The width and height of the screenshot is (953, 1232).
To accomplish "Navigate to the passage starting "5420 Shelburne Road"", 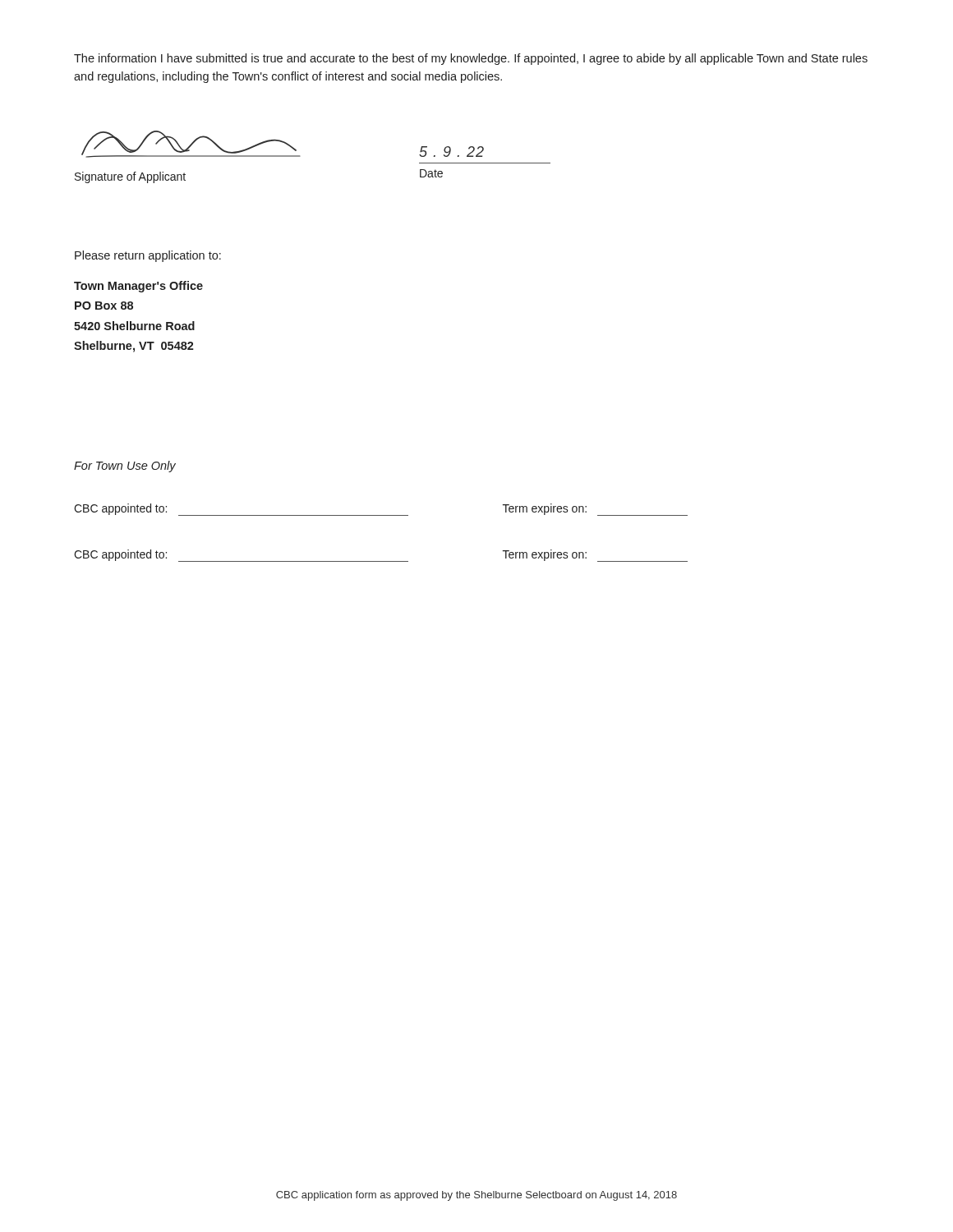I will click(x=135, y=326).
